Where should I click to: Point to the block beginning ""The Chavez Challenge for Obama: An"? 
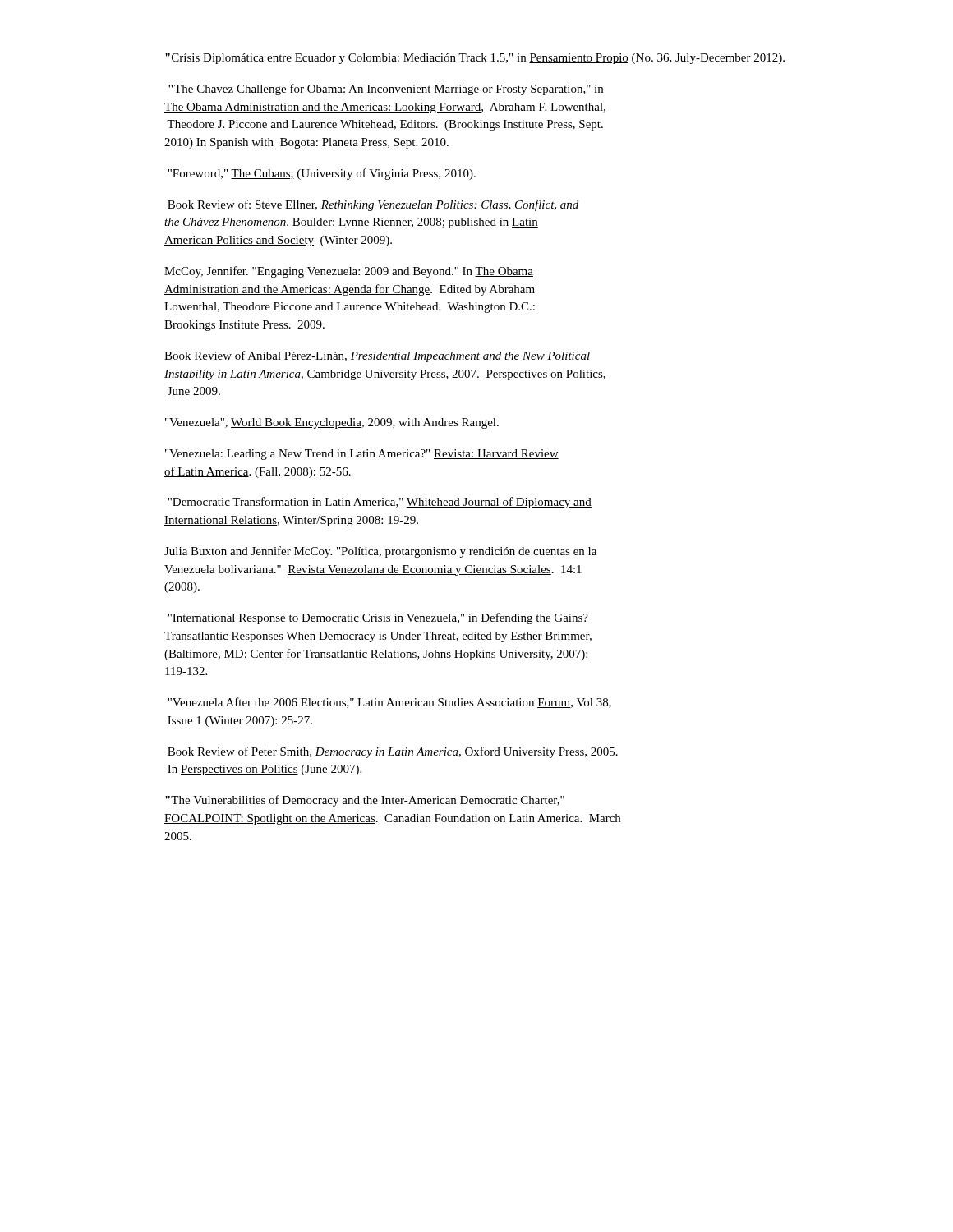tap(385, 115)
